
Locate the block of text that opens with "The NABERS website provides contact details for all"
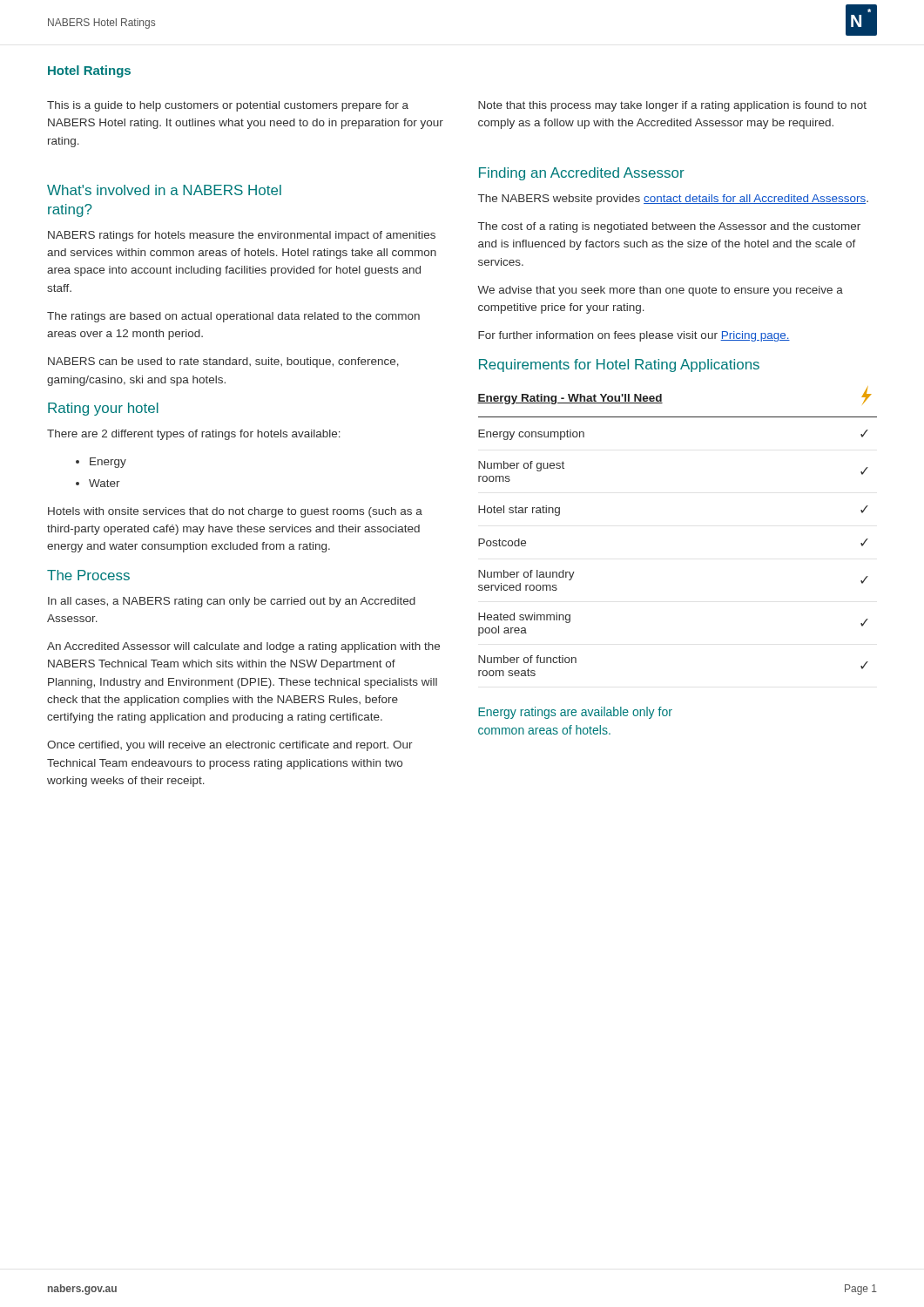tap(673, 200)
